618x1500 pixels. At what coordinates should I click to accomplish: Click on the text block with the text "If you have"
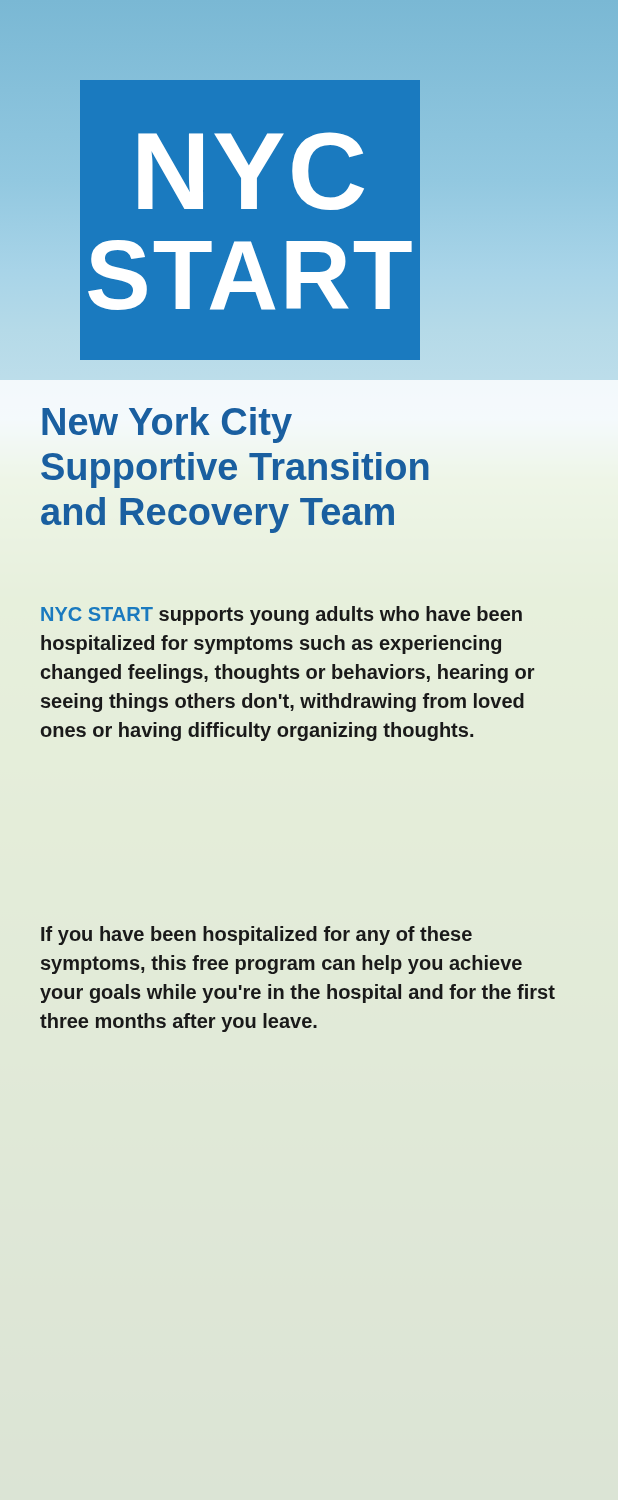pyautogui.click(x=305, y=978)
